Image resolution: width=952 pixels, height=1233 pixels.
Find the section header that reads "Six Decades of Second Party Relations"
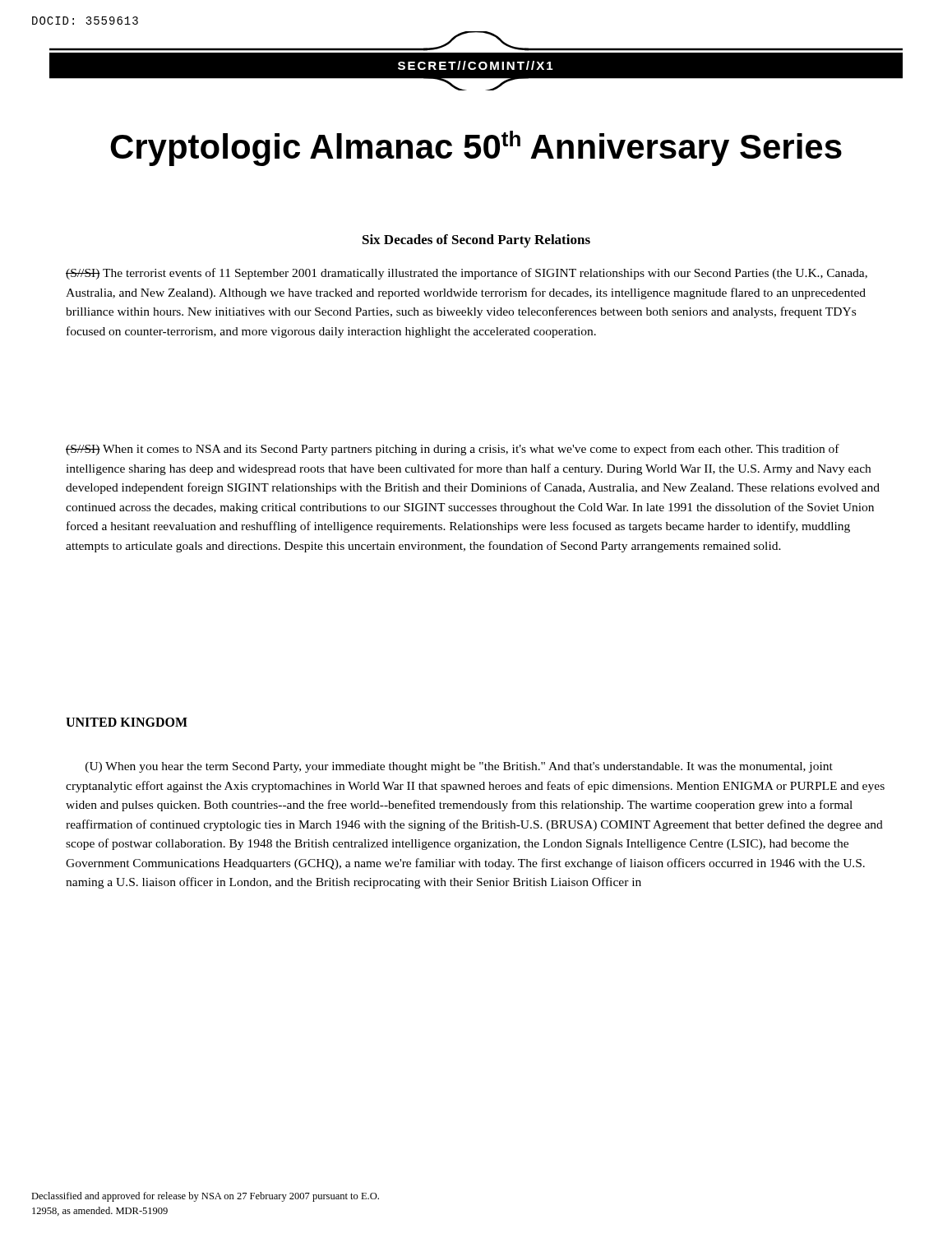coord(476,240)
